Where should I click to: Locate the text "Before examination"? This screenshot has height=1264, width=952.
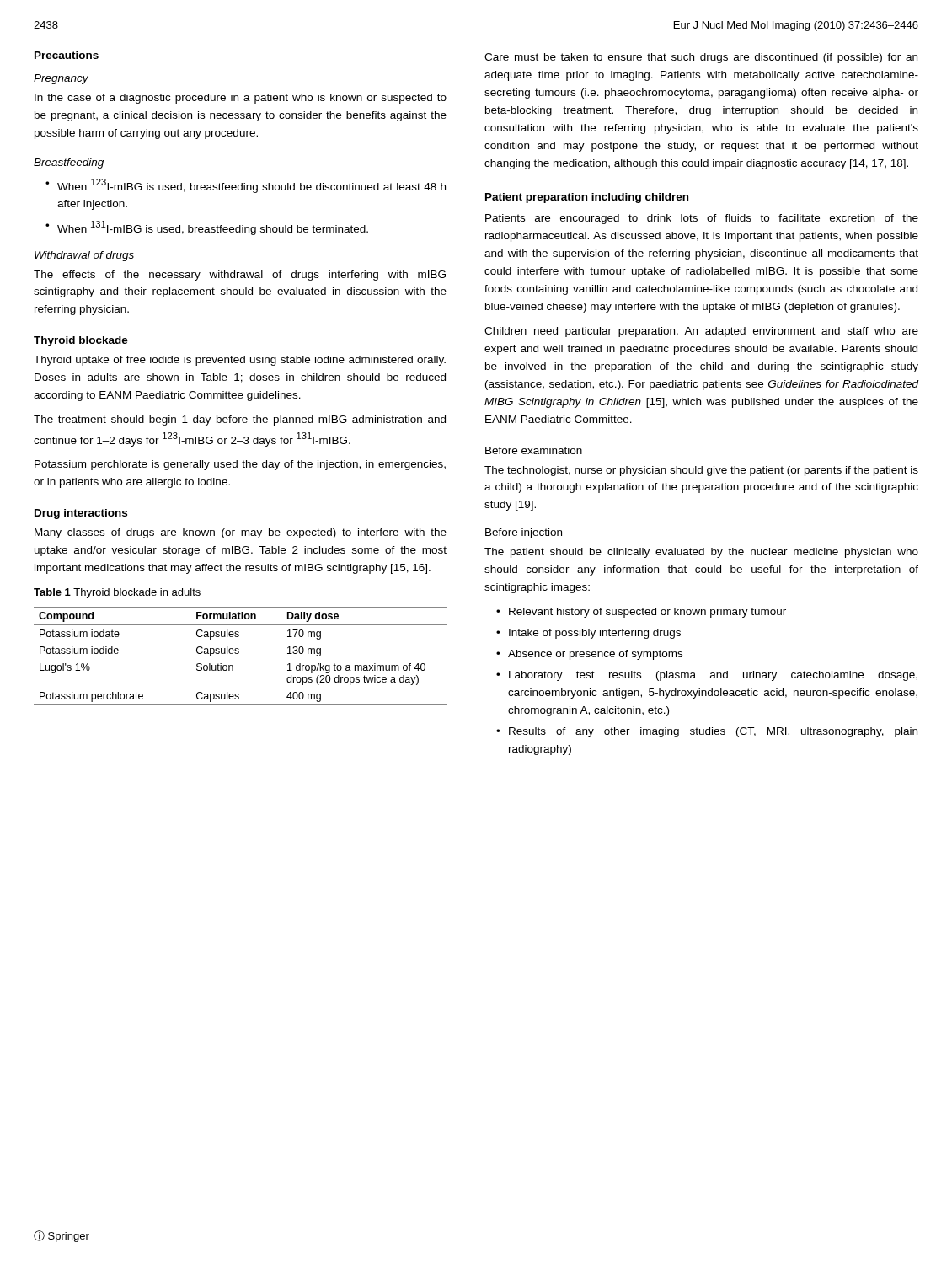533,450
